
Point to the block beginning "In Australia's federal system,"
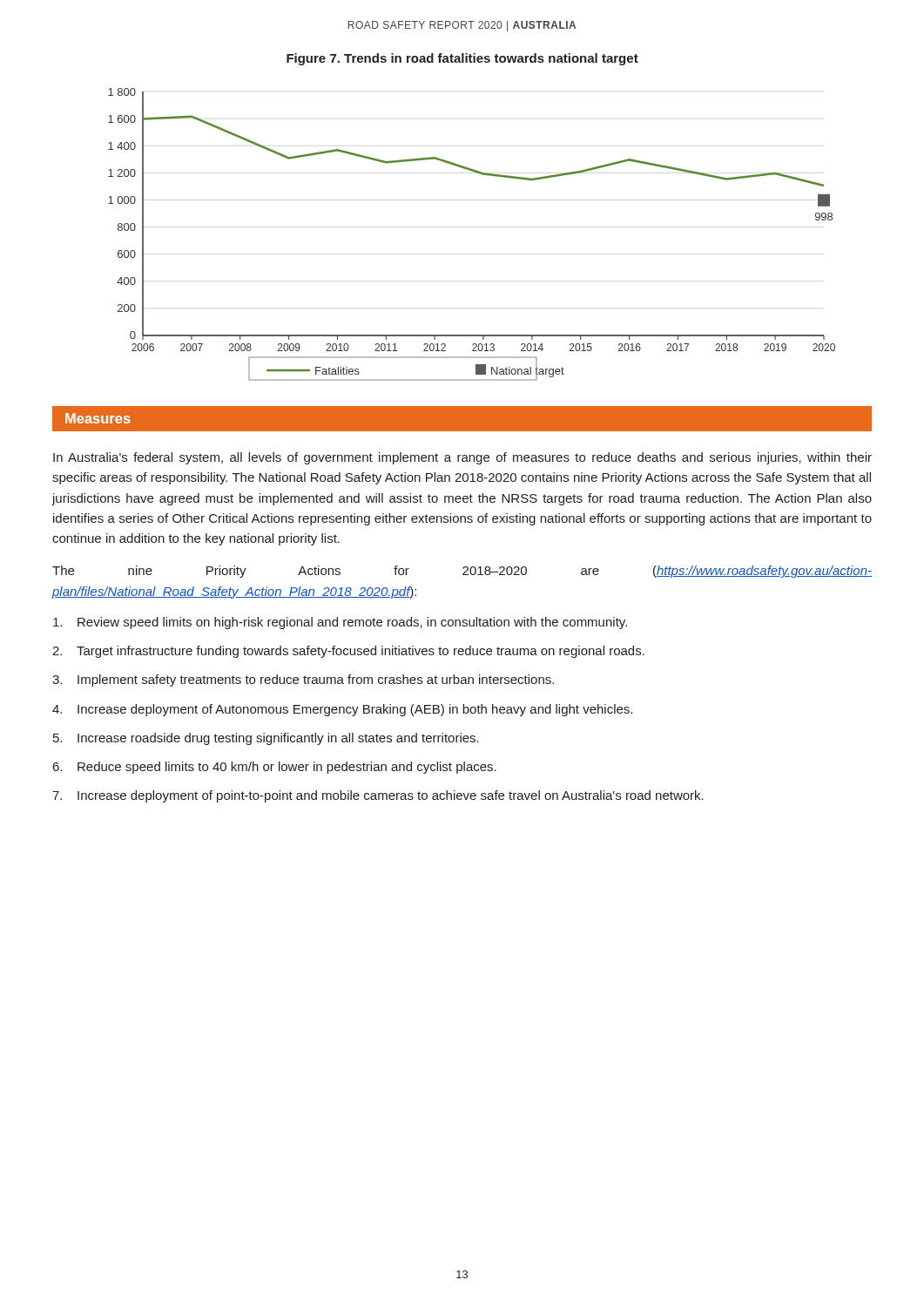462,498
